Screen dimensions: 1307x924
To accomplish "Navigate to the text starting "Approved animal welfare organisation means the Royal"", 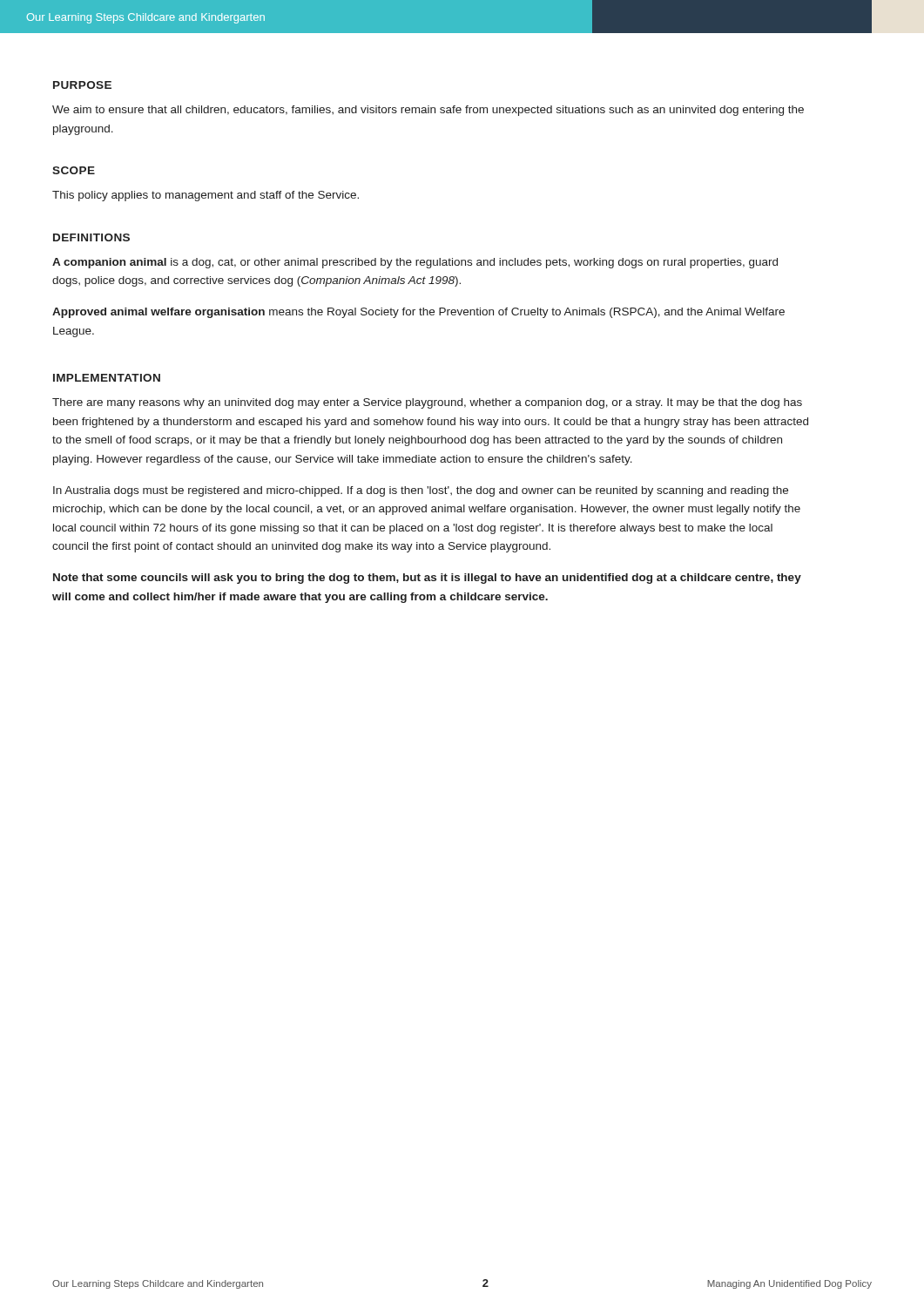I will (x=419, y=321).
